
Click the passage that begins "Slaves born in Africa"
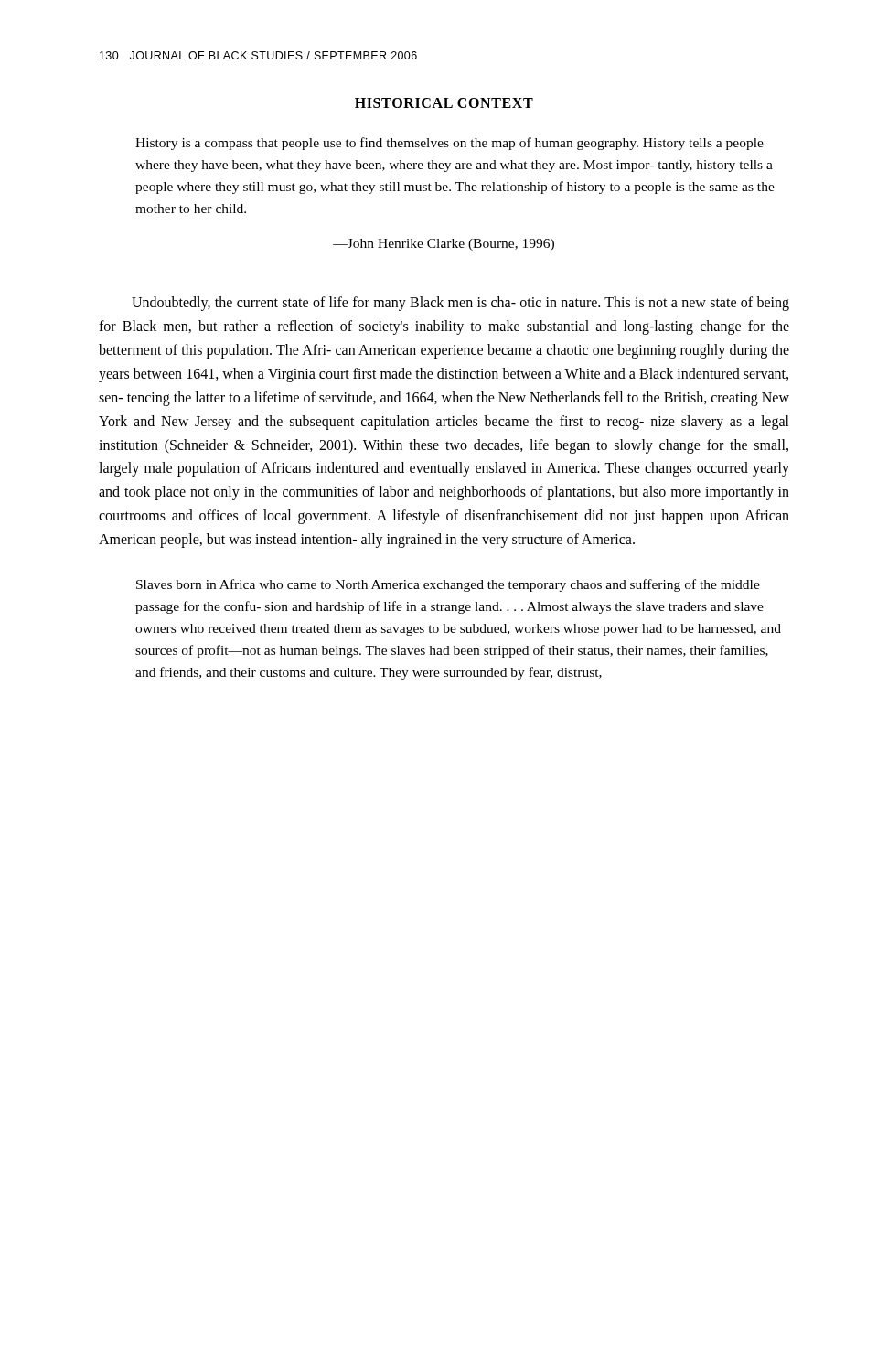click(x=458, y=628)
